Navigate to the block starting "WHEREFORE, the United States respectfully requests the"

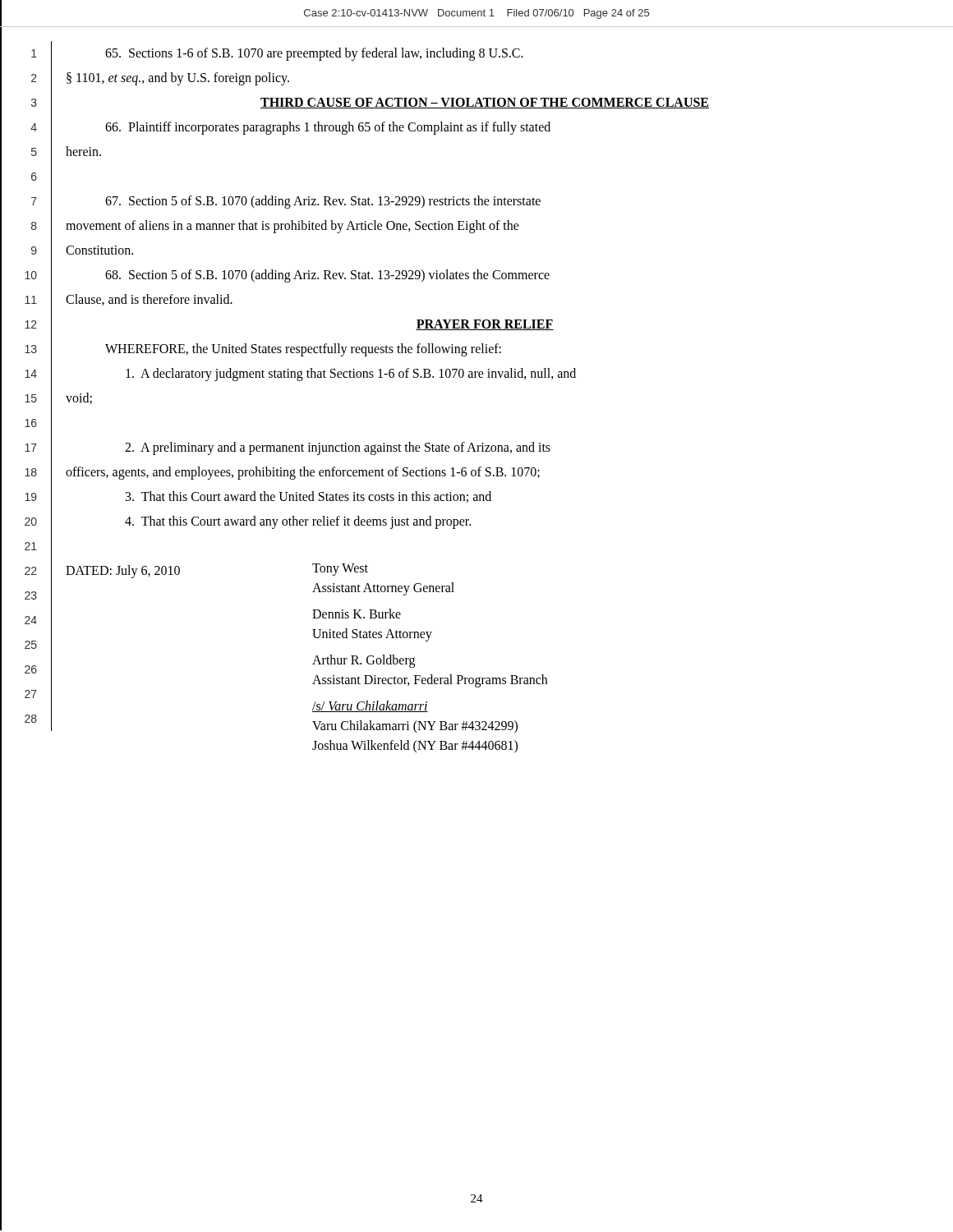point(304,349)
